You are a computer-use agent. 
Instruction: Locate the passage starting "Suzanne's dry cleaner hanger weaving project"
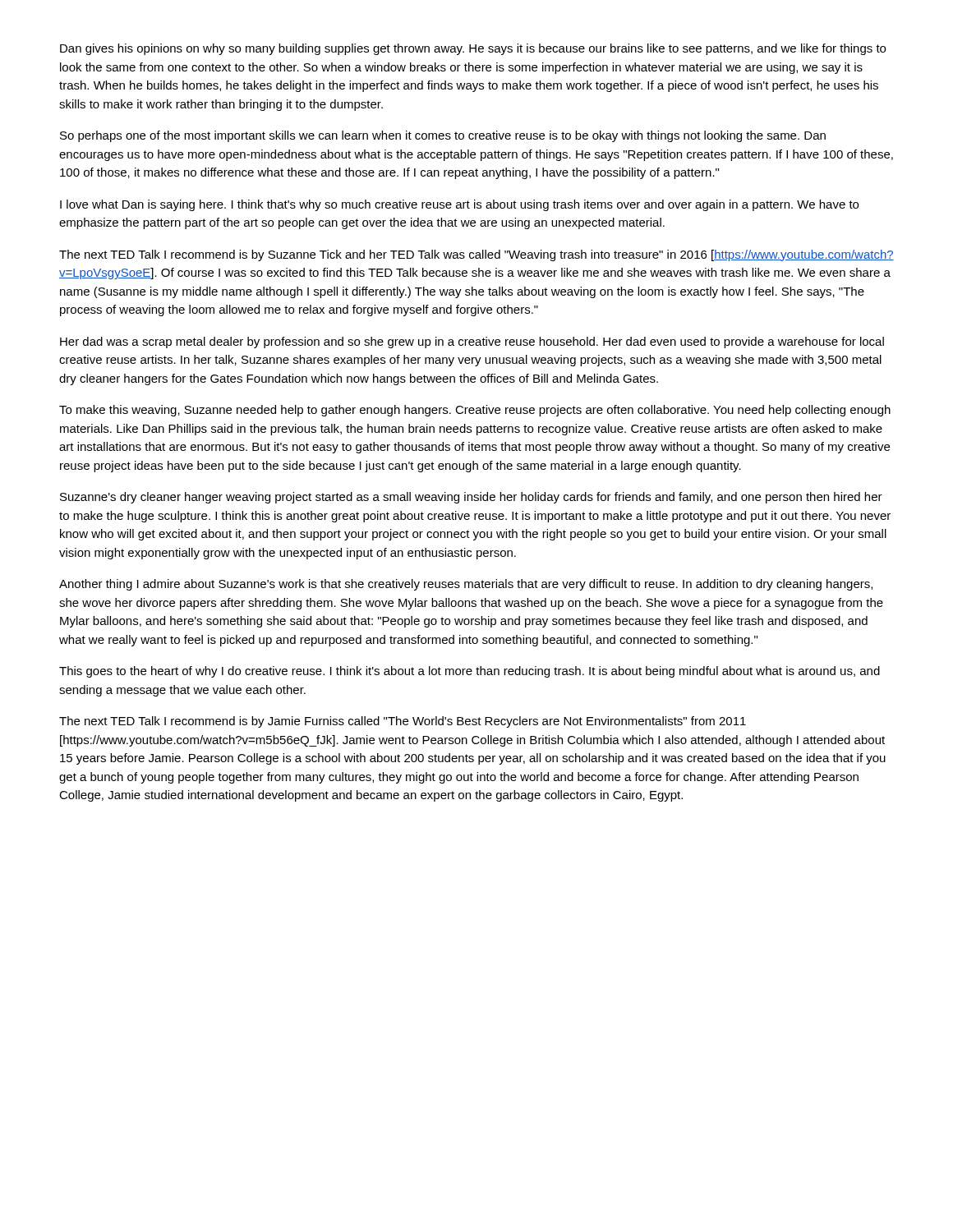pos(475,524)
